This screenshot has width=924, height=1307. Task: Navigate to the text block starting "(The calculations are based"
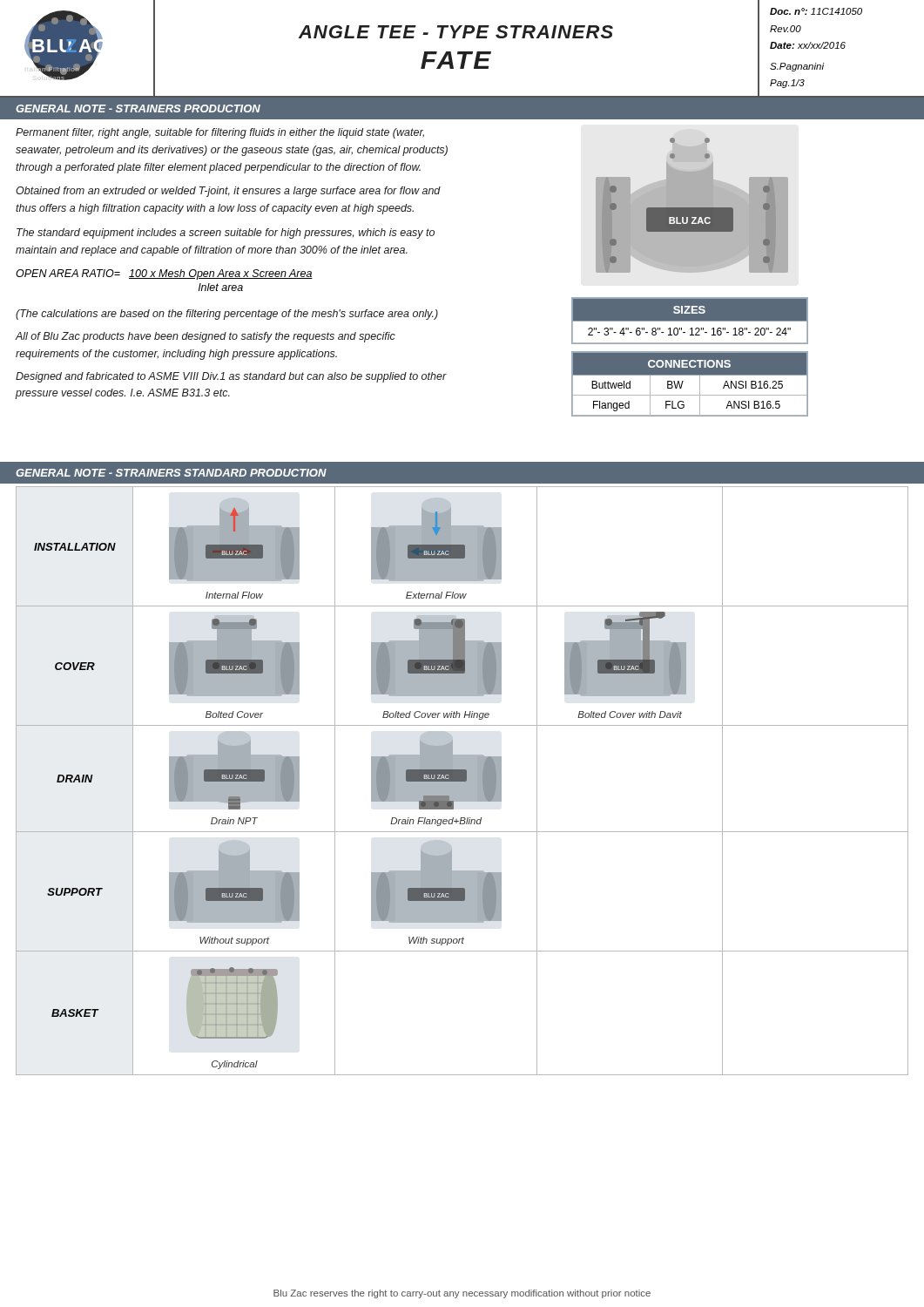[x=238, y=354]
